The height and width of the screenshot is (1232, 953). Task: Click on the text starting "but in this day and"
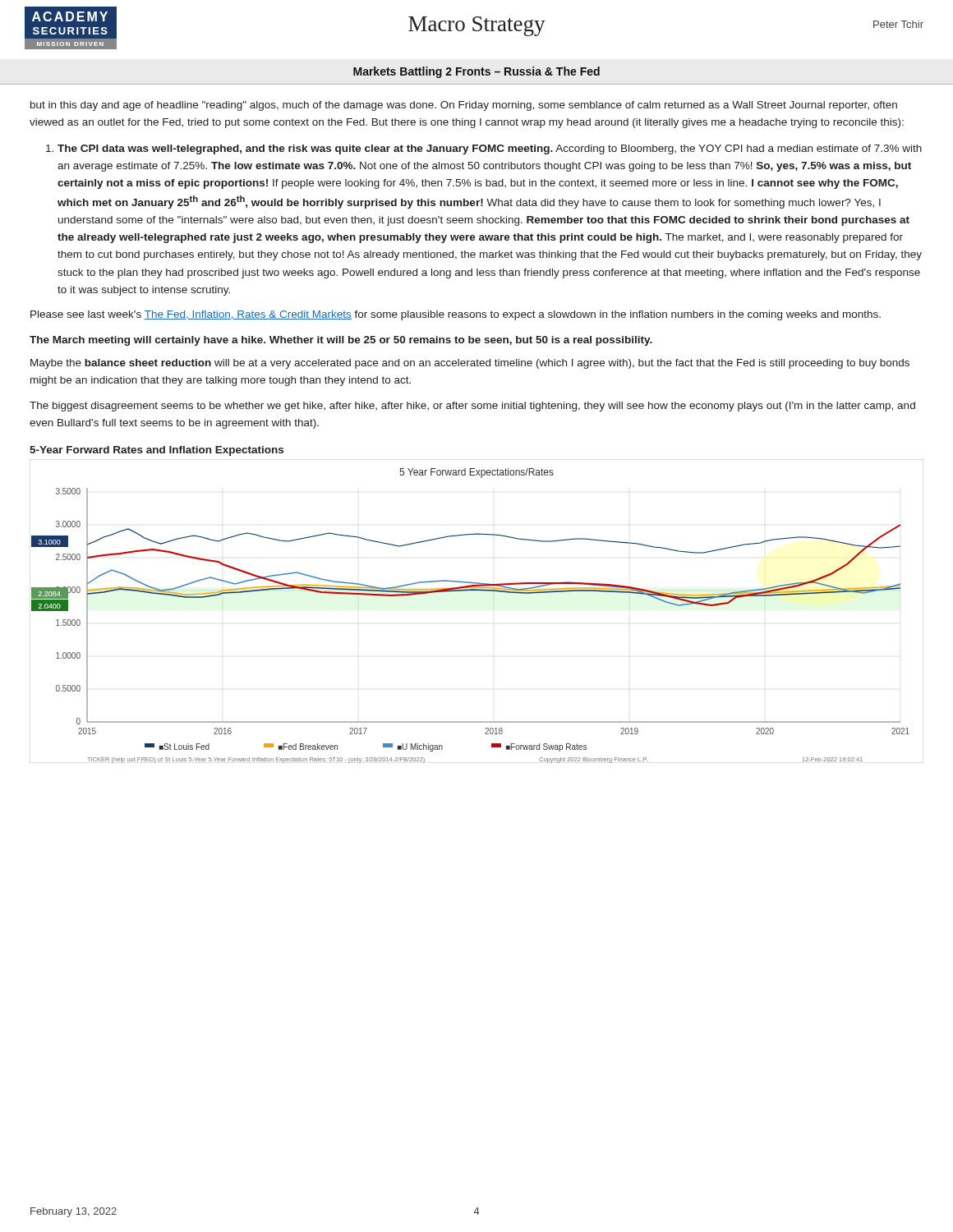(467, 113)
